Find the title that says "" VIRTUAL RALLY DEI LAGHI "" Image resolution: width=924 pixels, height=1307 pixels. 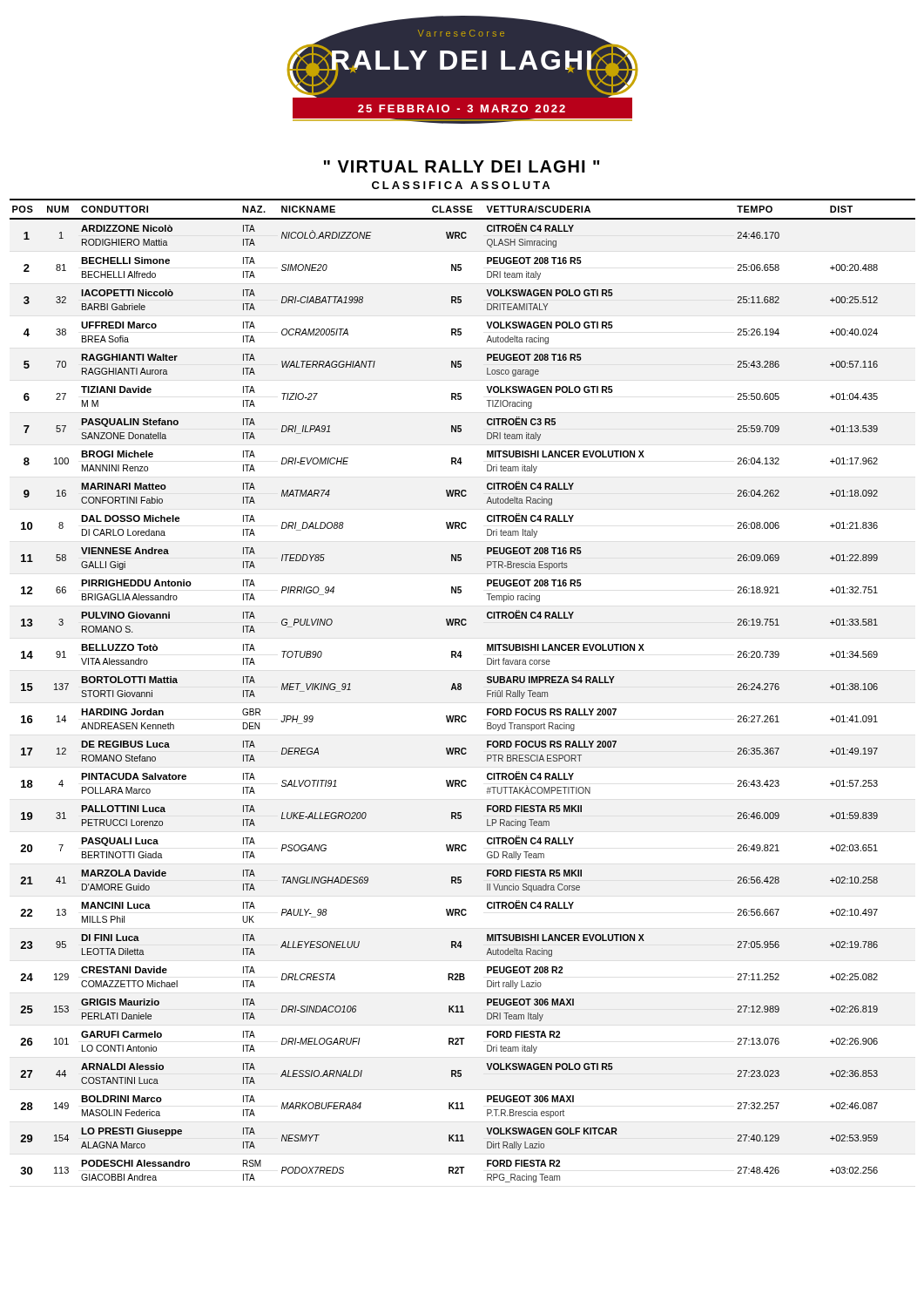click(462, 166)
